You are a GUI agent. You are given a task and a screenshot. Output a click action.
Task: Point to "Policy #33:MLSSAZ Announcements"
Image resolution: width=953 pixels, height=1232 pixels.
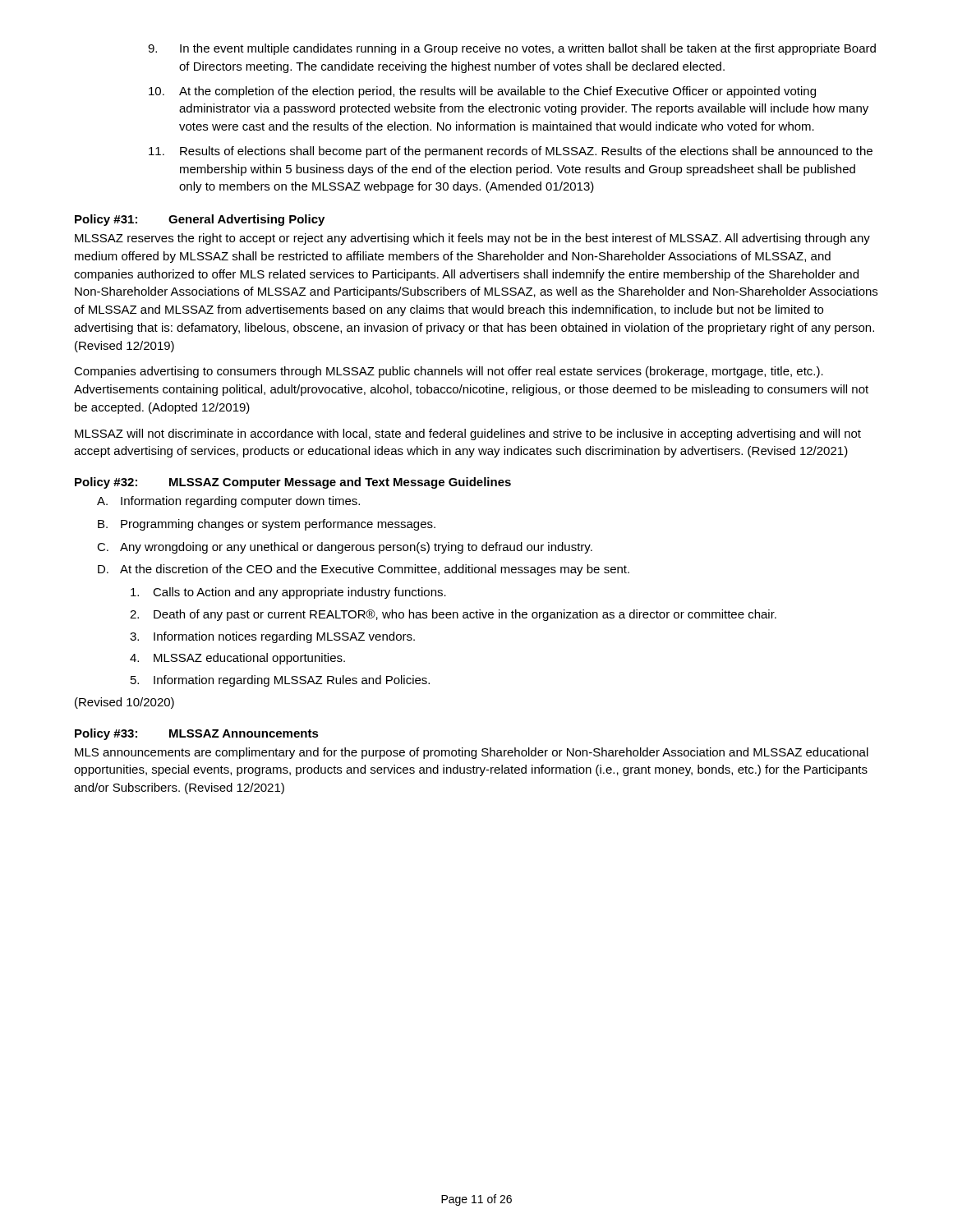[x=196, y=733]
